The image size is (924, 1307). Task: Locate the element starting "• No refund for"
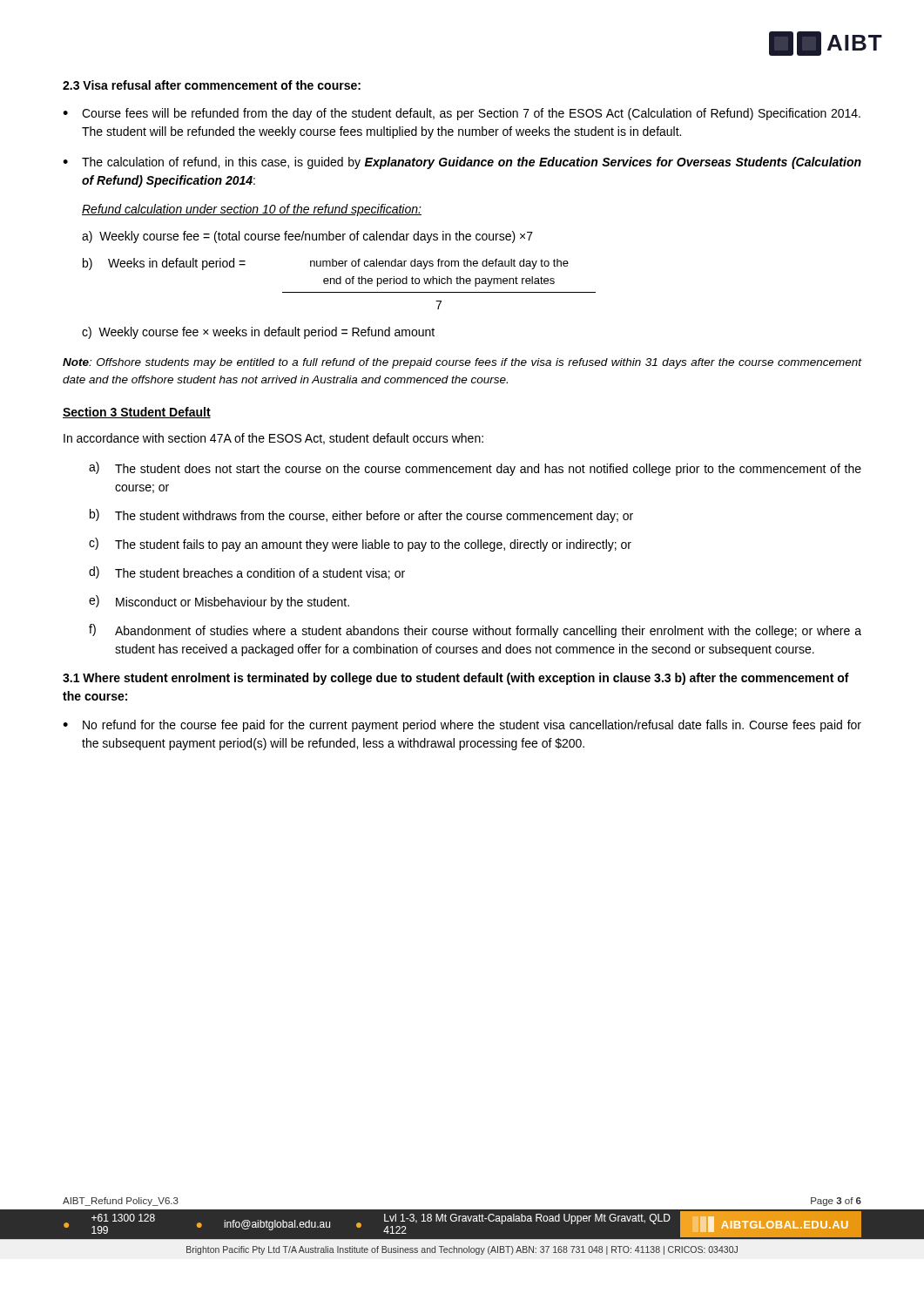coord(462,734)
